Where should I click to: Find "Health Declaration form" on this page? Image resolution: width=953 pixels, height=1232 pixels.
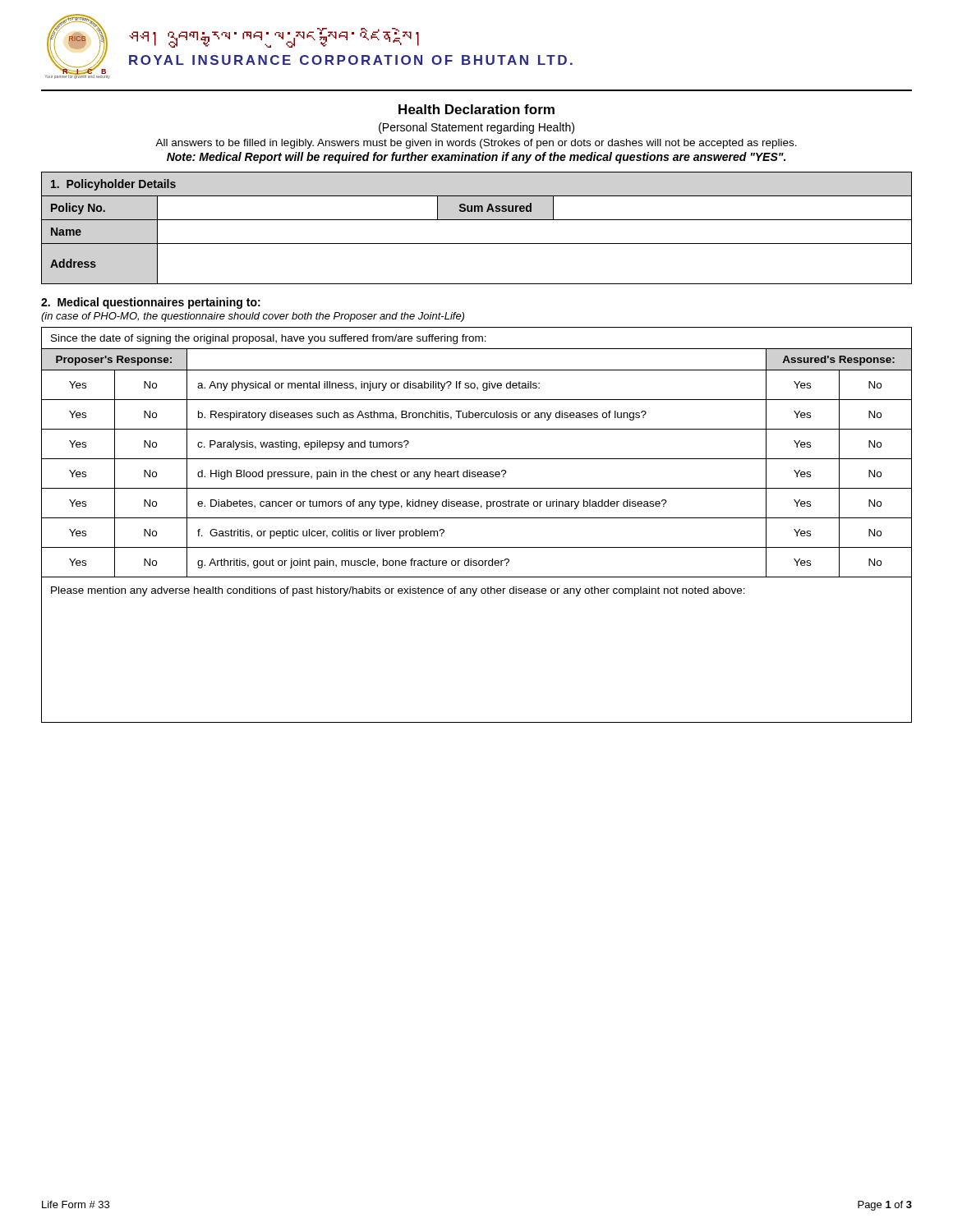(476, 110)
